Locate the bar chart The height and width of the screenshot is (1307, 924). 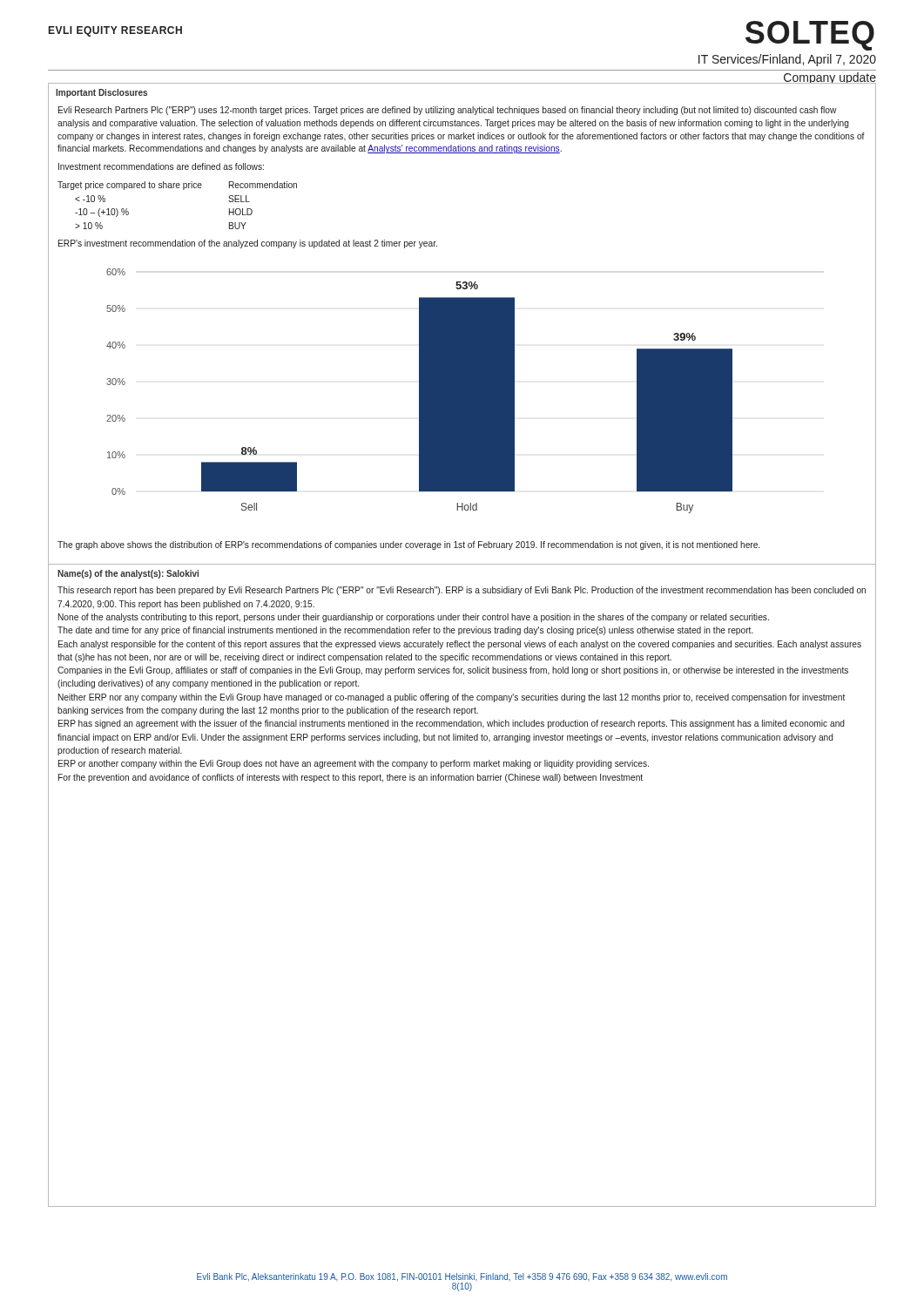(462, 398)
